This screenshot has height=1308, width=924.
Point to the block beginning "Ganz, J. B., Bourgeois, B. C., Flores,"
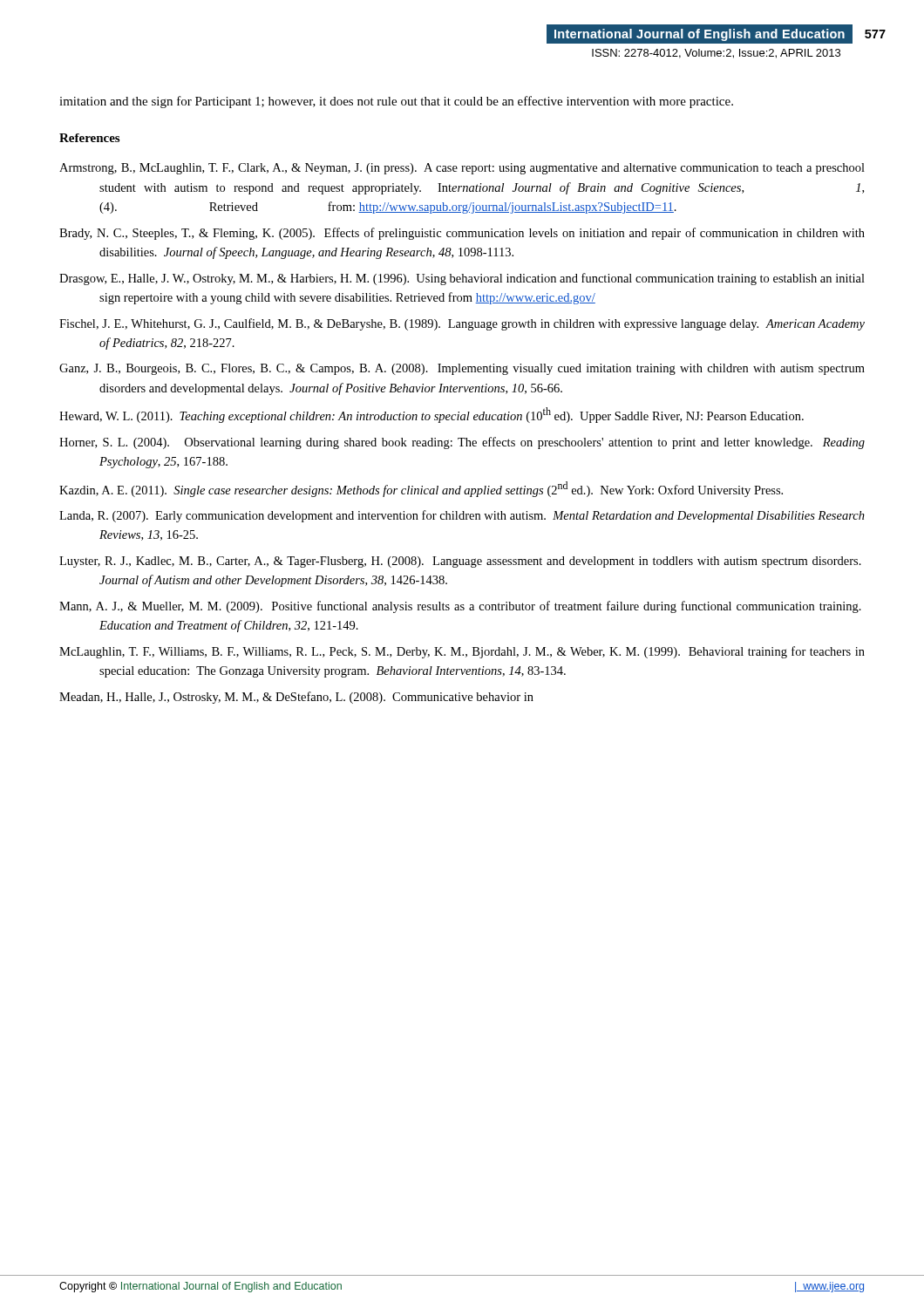click(x=462, y=378)
